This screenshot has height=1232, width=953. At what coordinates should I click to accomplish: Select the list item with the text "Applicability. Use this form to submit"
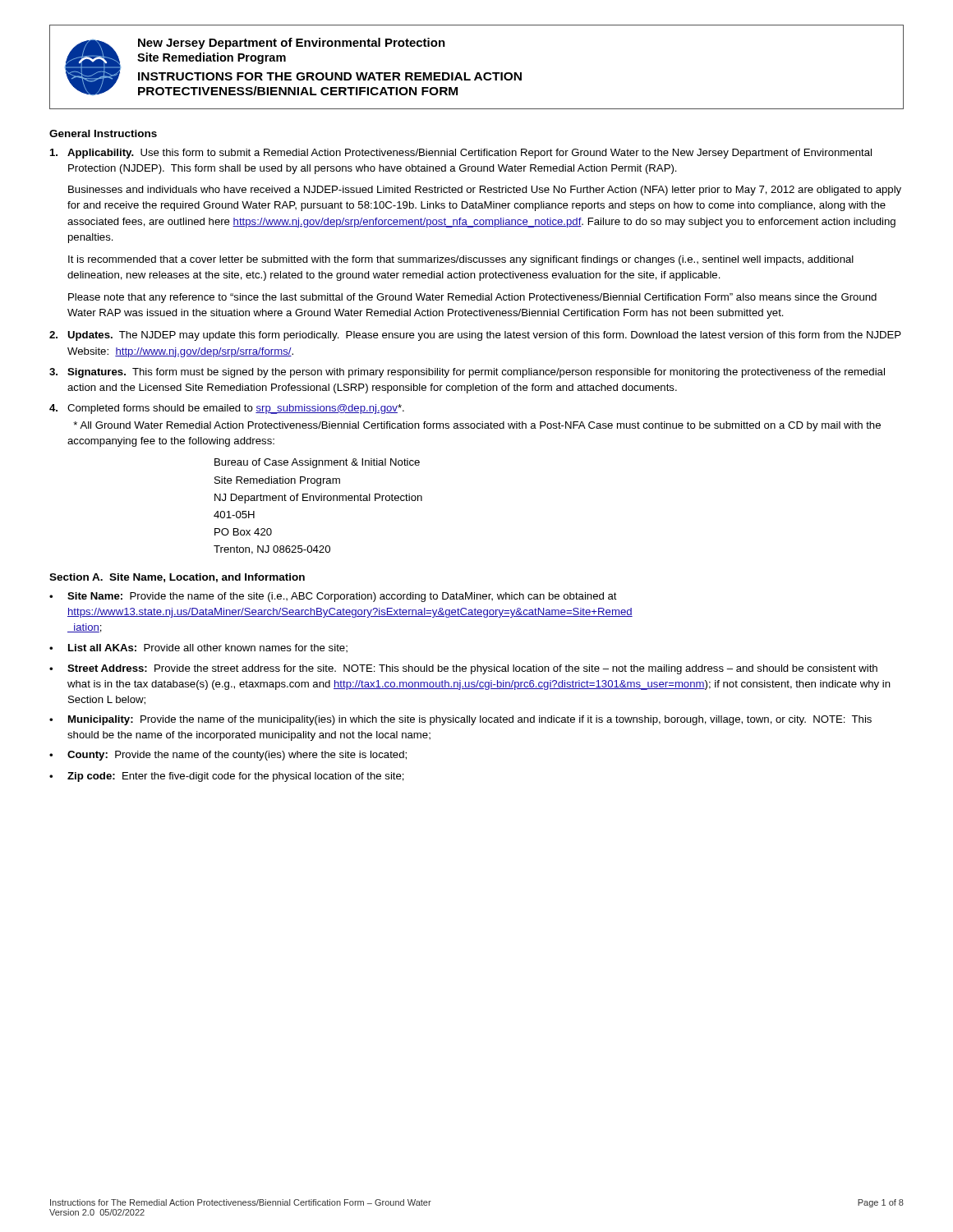click(x=476, y=160)
